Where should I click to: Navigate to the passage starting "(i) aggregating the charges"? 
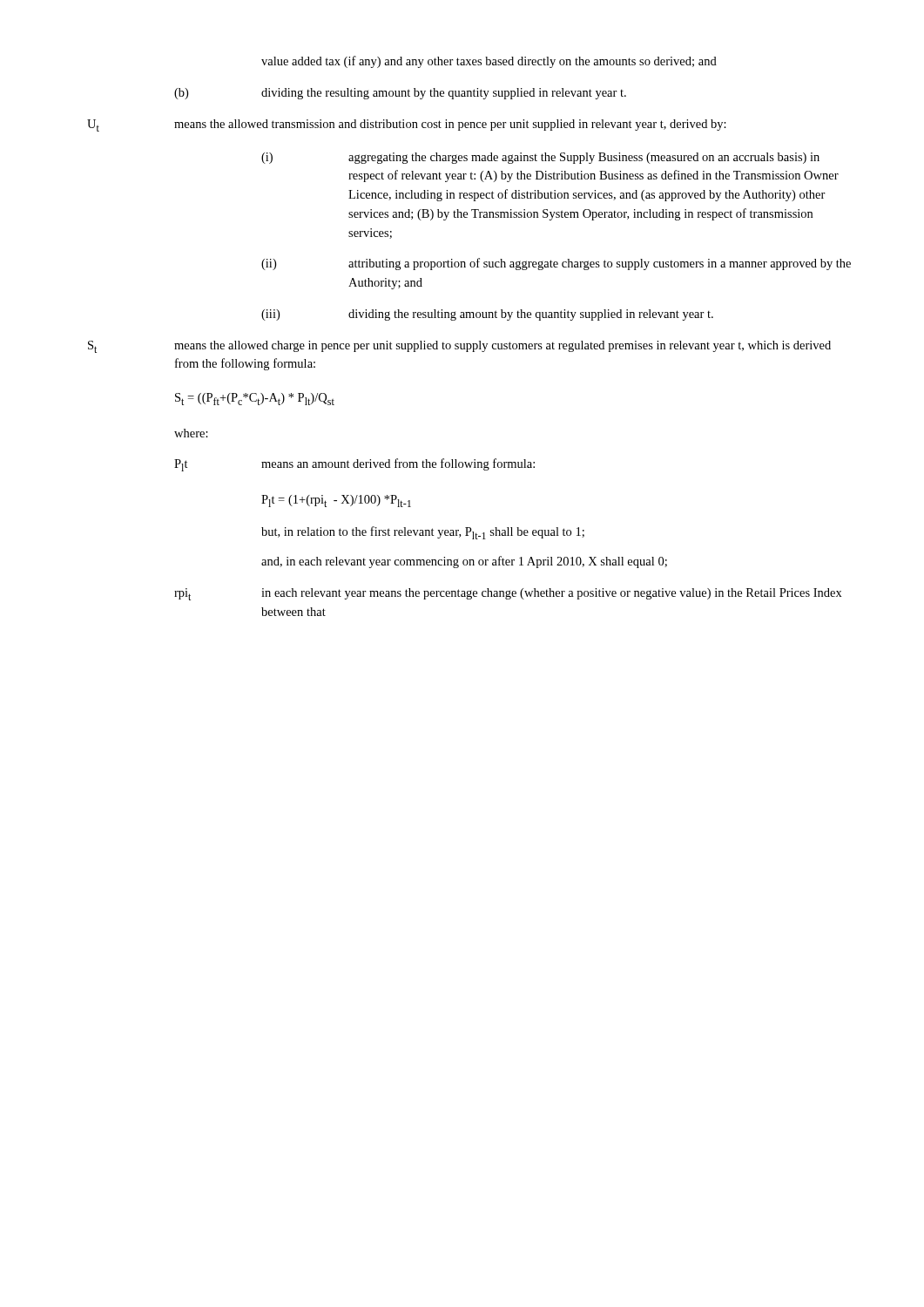(x=470, y=195)
